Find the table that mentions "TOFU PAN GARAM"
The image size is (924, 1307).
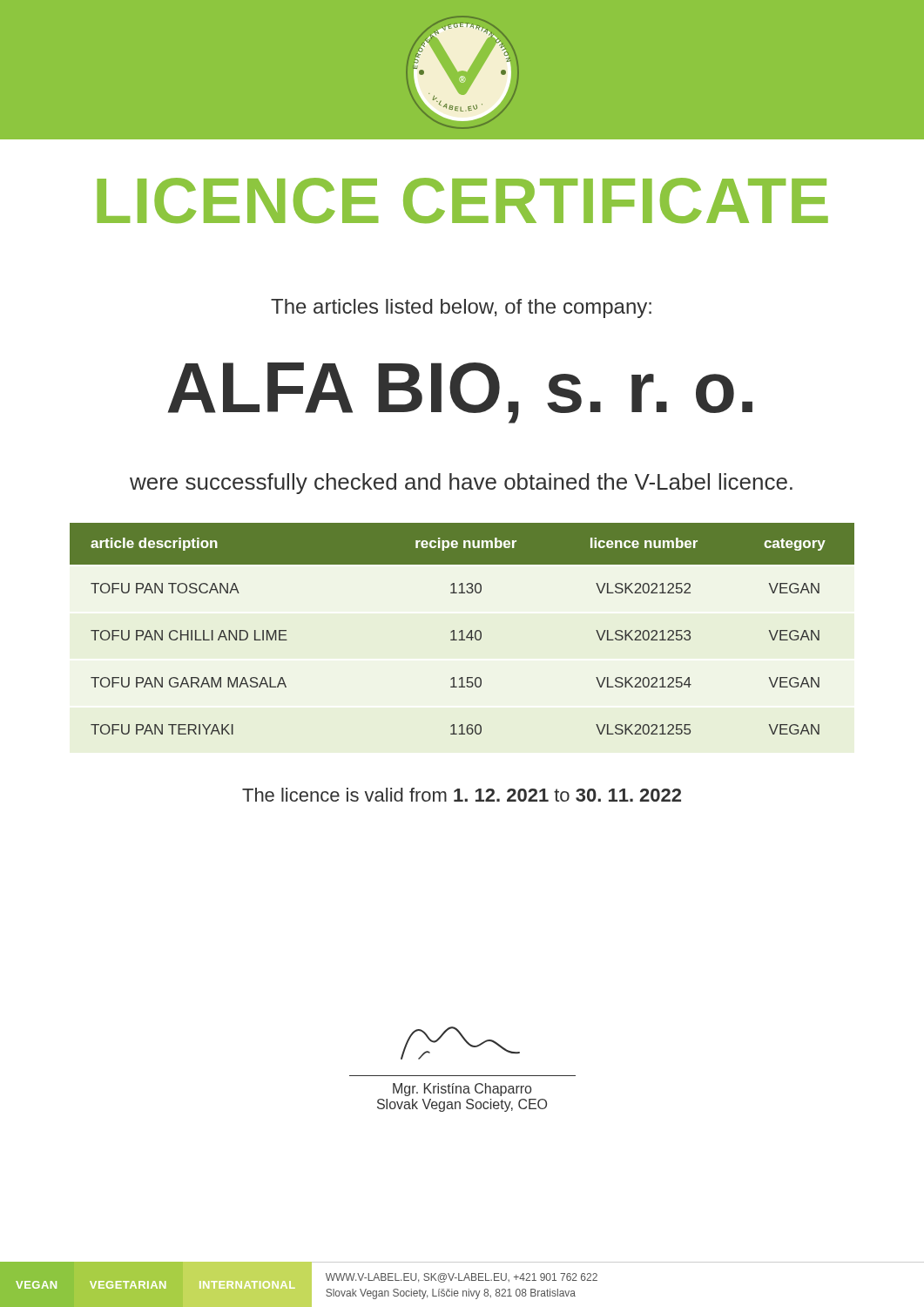click(462, 638)
